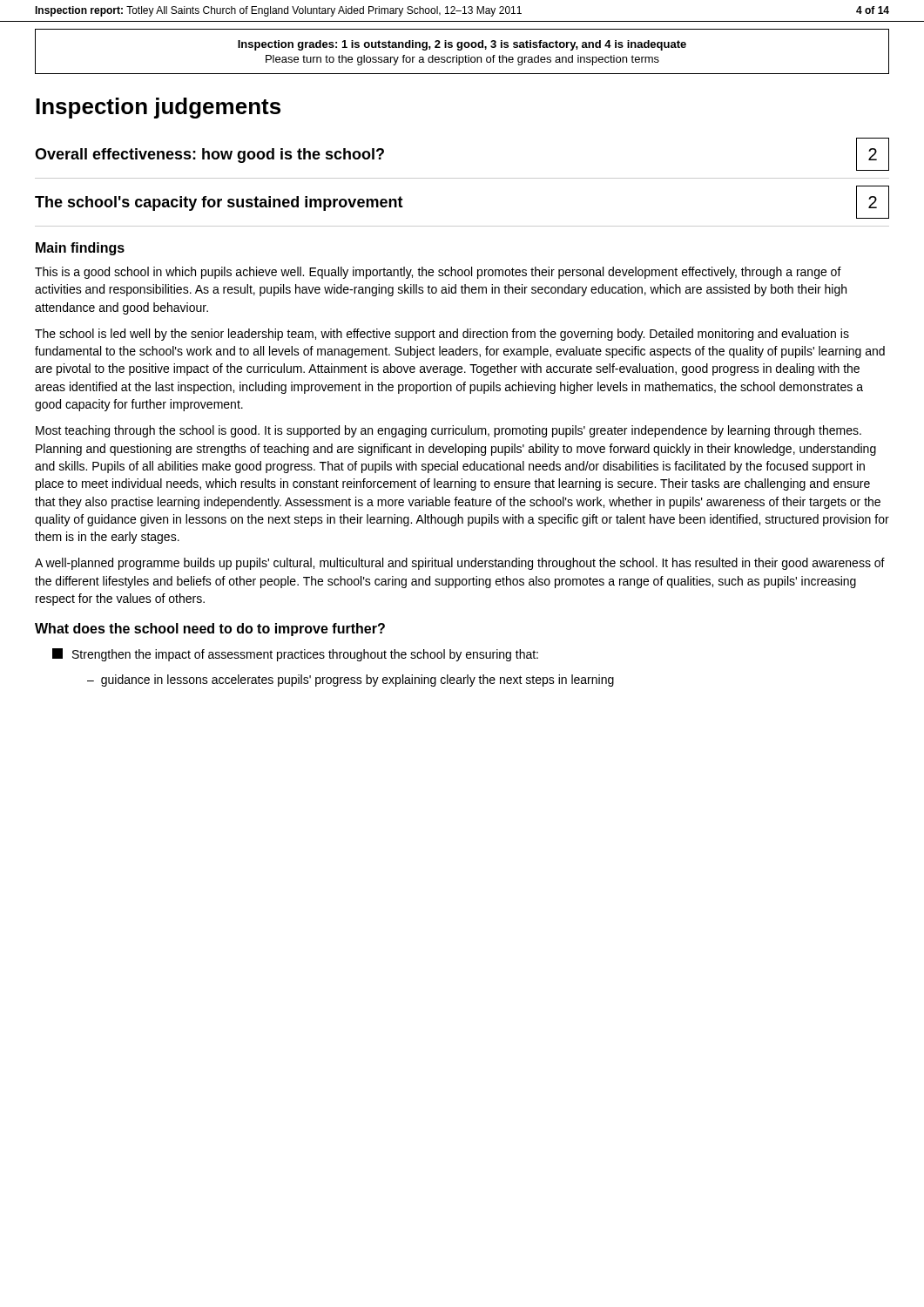Viewport: 924px width, 1307px height.
Task: Point to the text starting "The school's capacity for"
Action: (189, 202)
